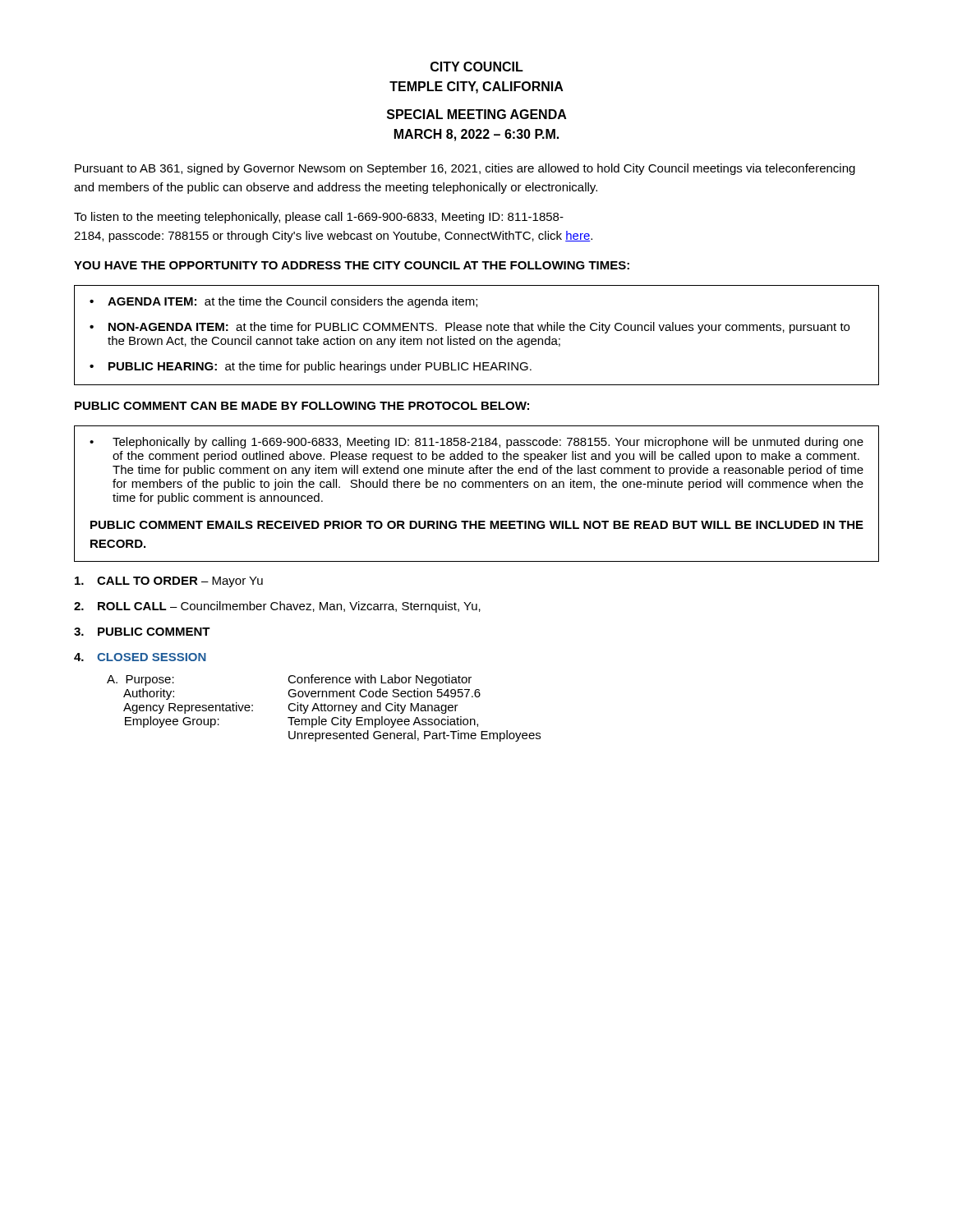The width and height of the screenshot is (953, 1232).
Task: Click on the list item that says "2. ROLL CALL"
Action: 278,606
